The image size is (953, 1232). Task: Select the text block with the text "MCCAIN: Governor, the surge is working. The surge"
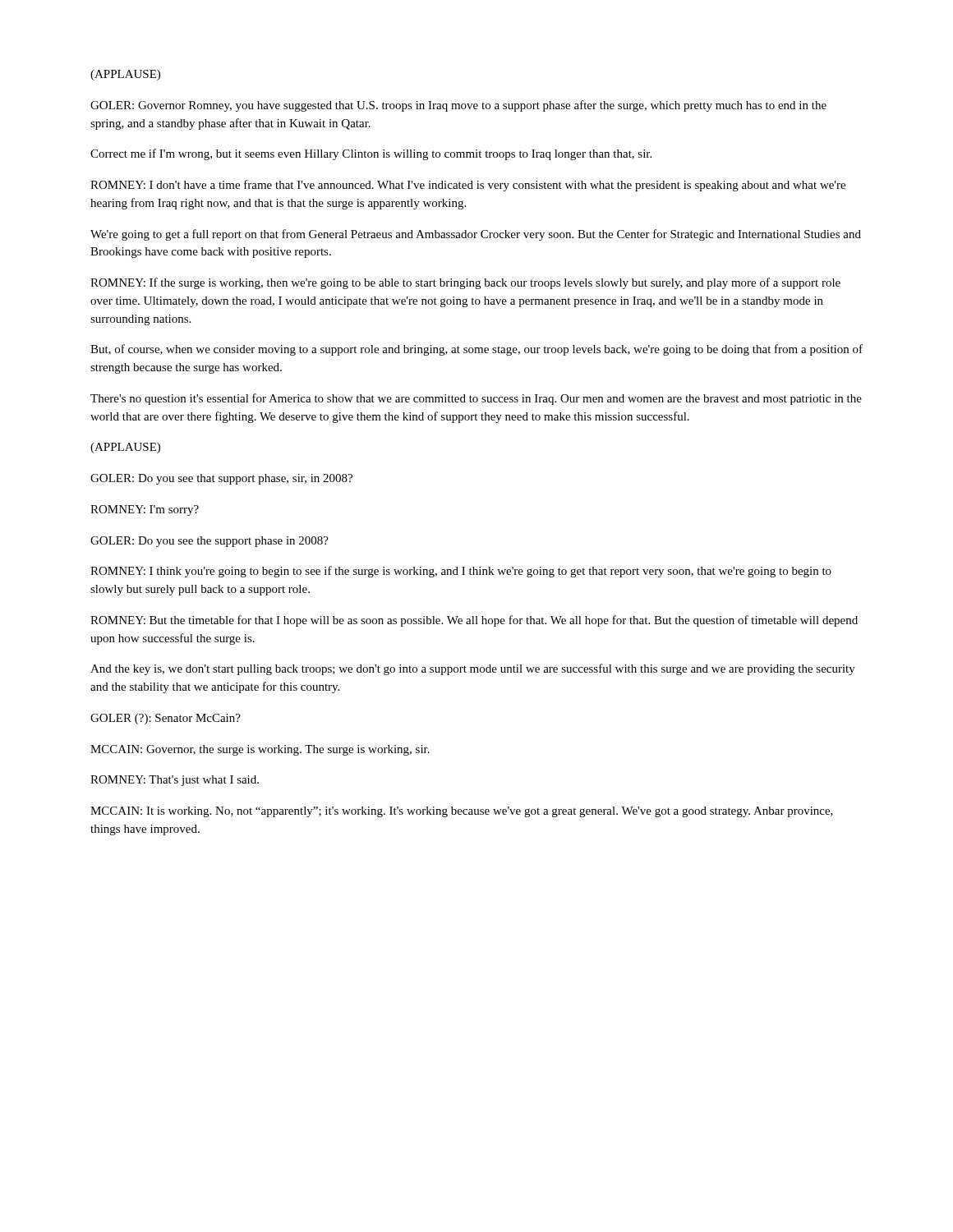[x=260, y=749]
